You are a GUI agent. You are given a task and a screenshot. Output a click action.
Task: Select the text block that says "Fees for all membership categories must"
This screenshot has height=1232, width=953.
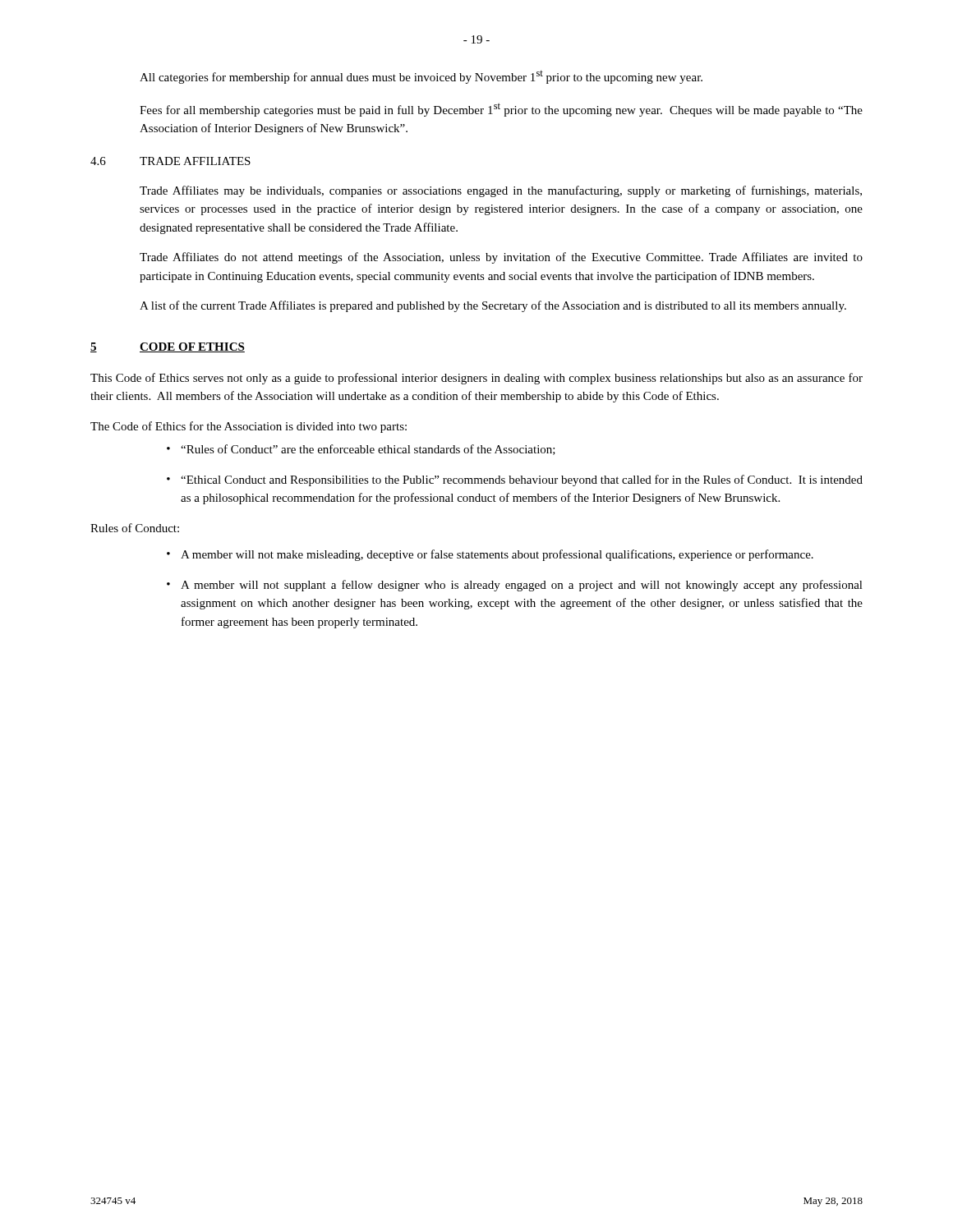501,117
